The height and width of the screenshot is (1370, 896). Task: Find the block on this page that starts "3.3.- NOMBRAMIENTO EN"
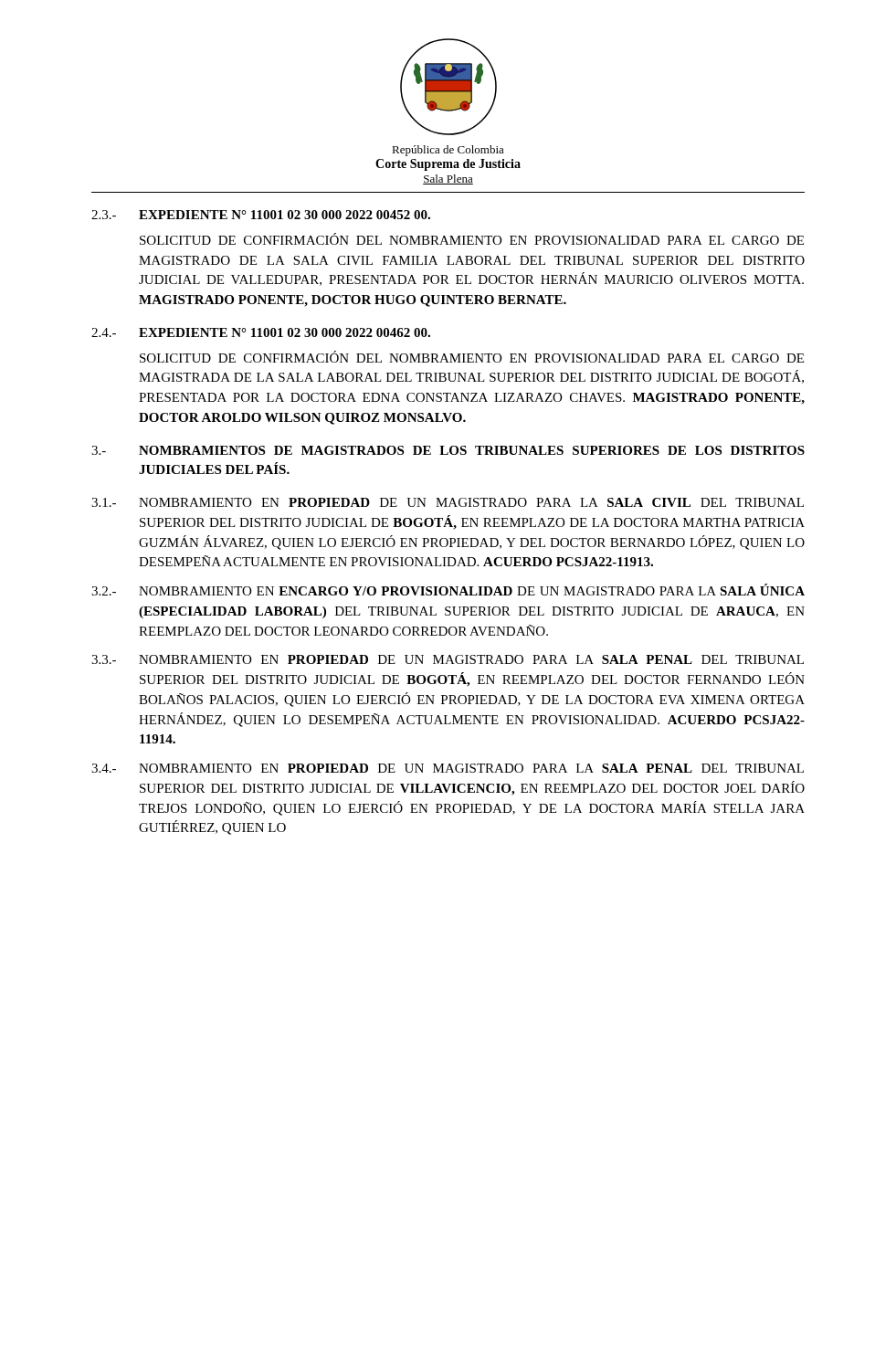pos(448,700)
